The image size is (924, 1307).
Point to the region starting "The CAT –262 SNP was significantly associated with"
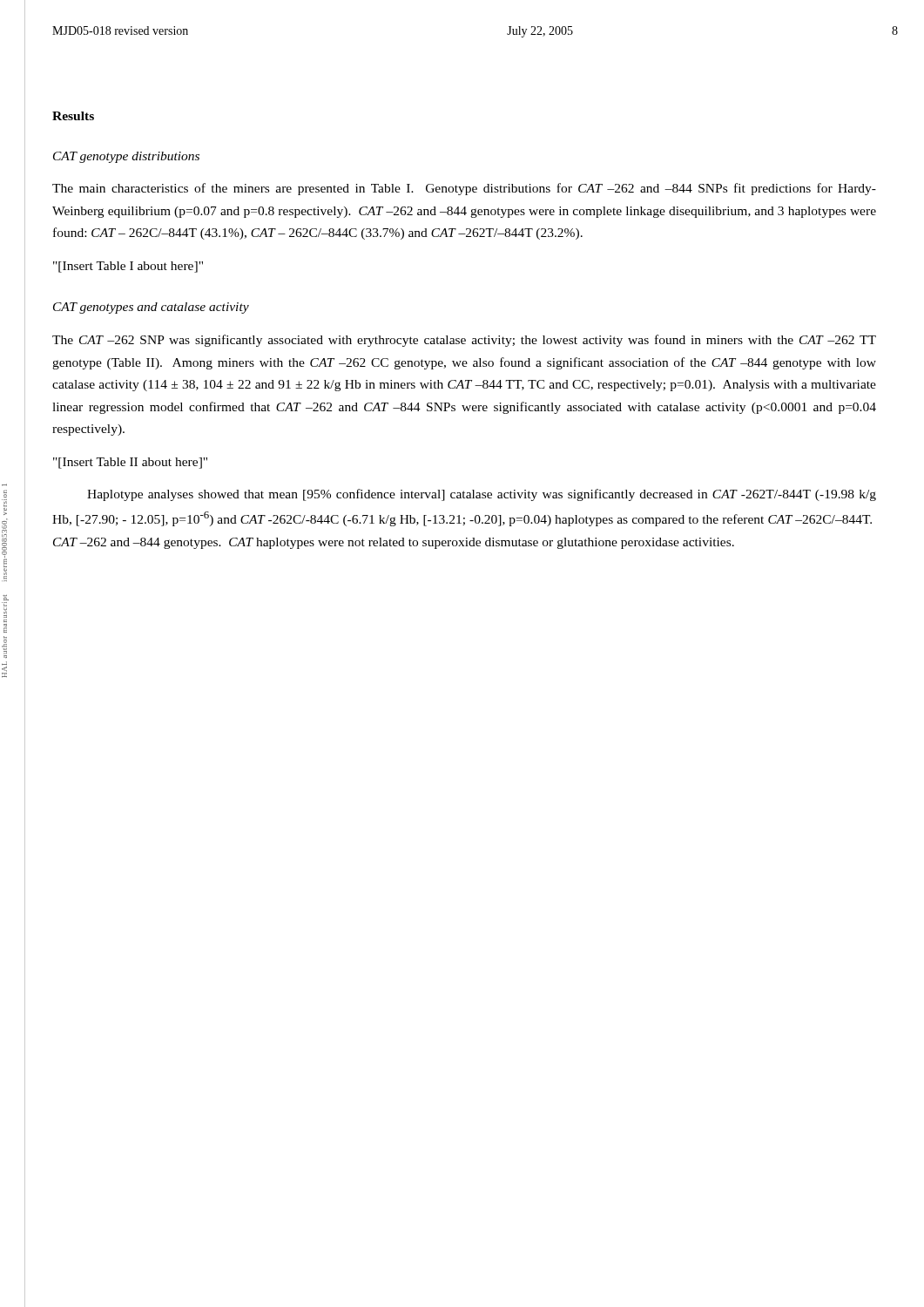[464, 384]
